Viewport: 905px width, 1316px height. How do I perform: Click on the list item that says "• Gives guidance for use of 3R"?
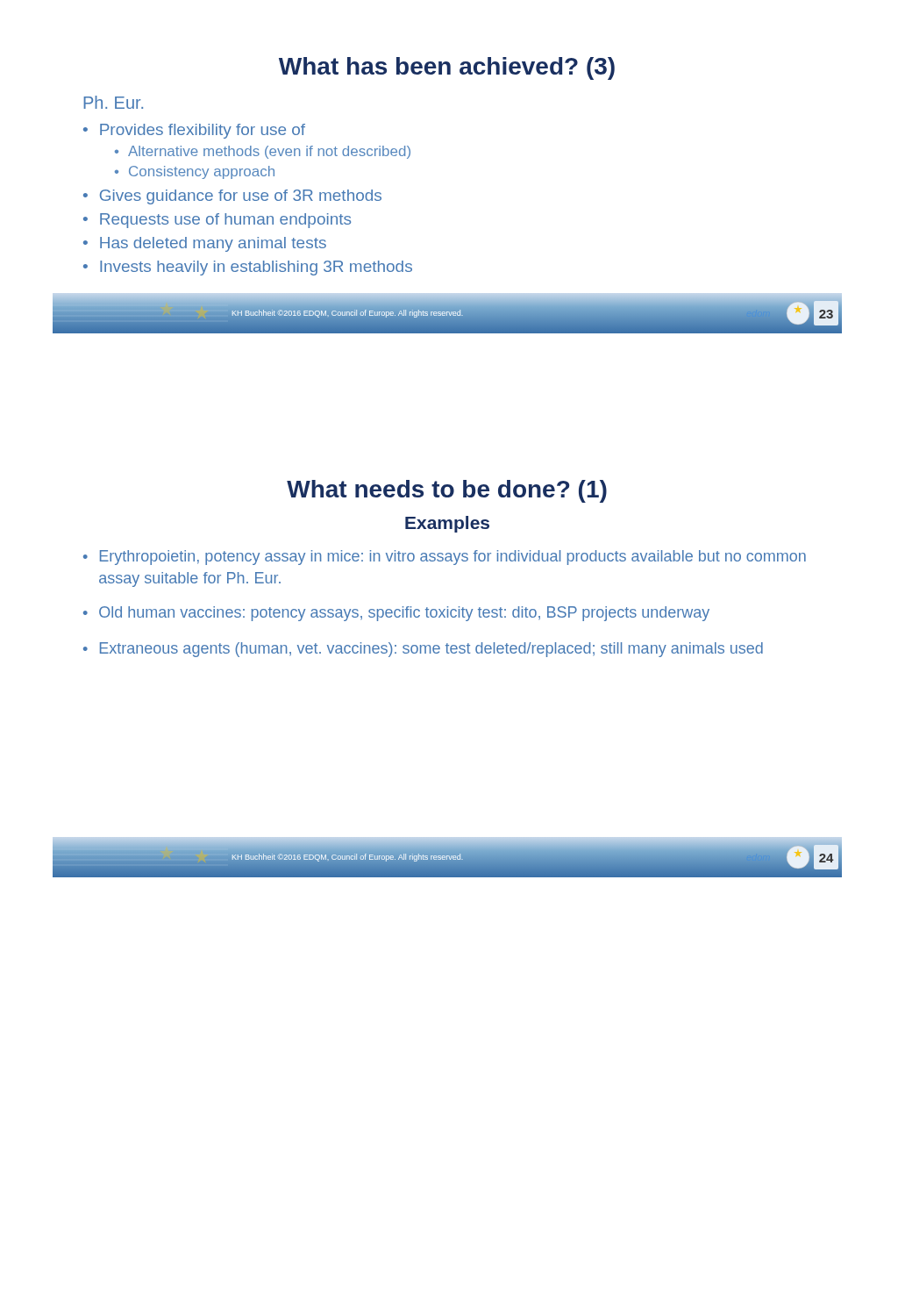232,196
